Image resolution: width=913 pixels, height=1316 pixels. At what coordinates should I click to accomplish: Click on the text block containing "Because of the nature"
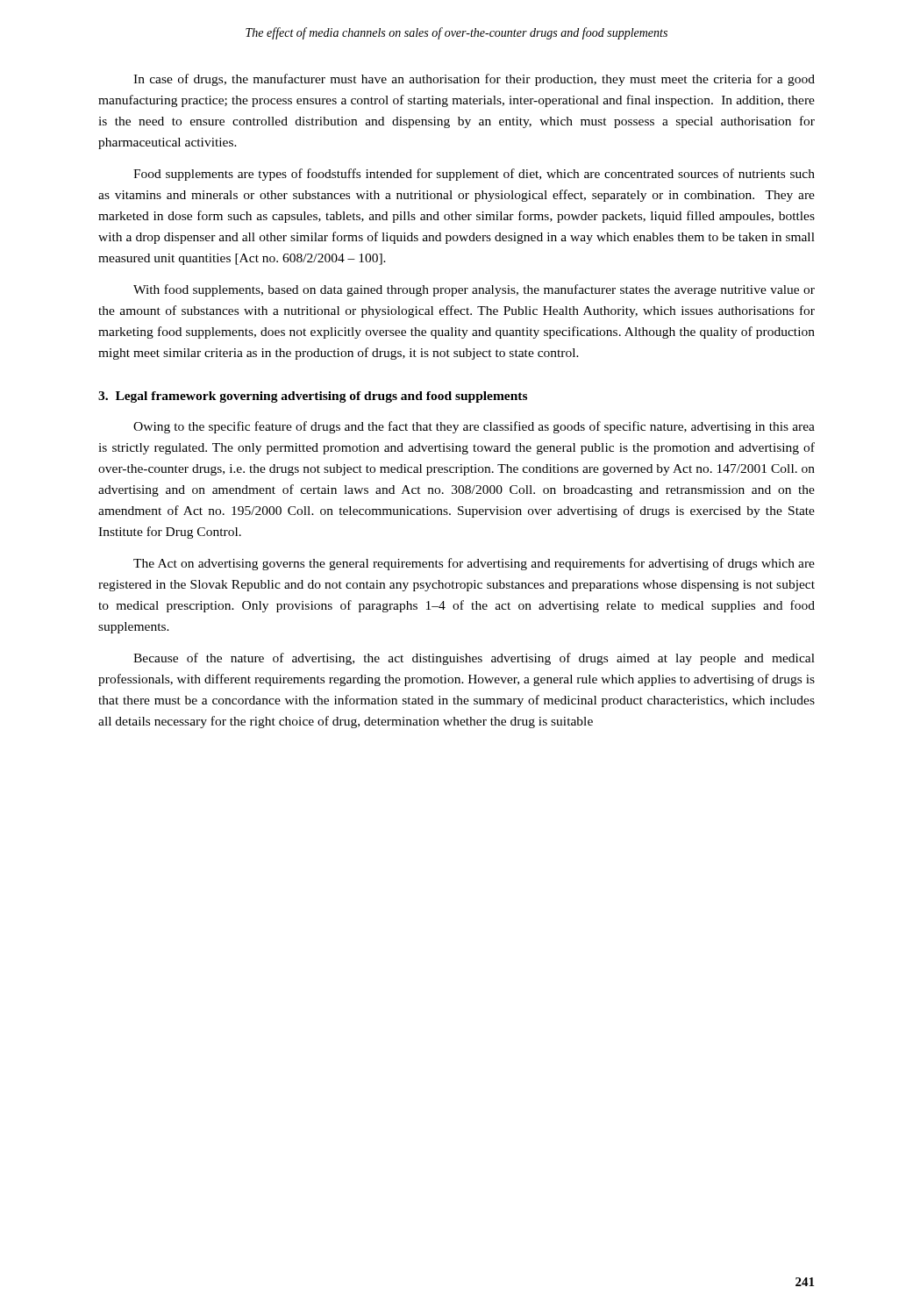pyautogui.click(x=456, y=690)
